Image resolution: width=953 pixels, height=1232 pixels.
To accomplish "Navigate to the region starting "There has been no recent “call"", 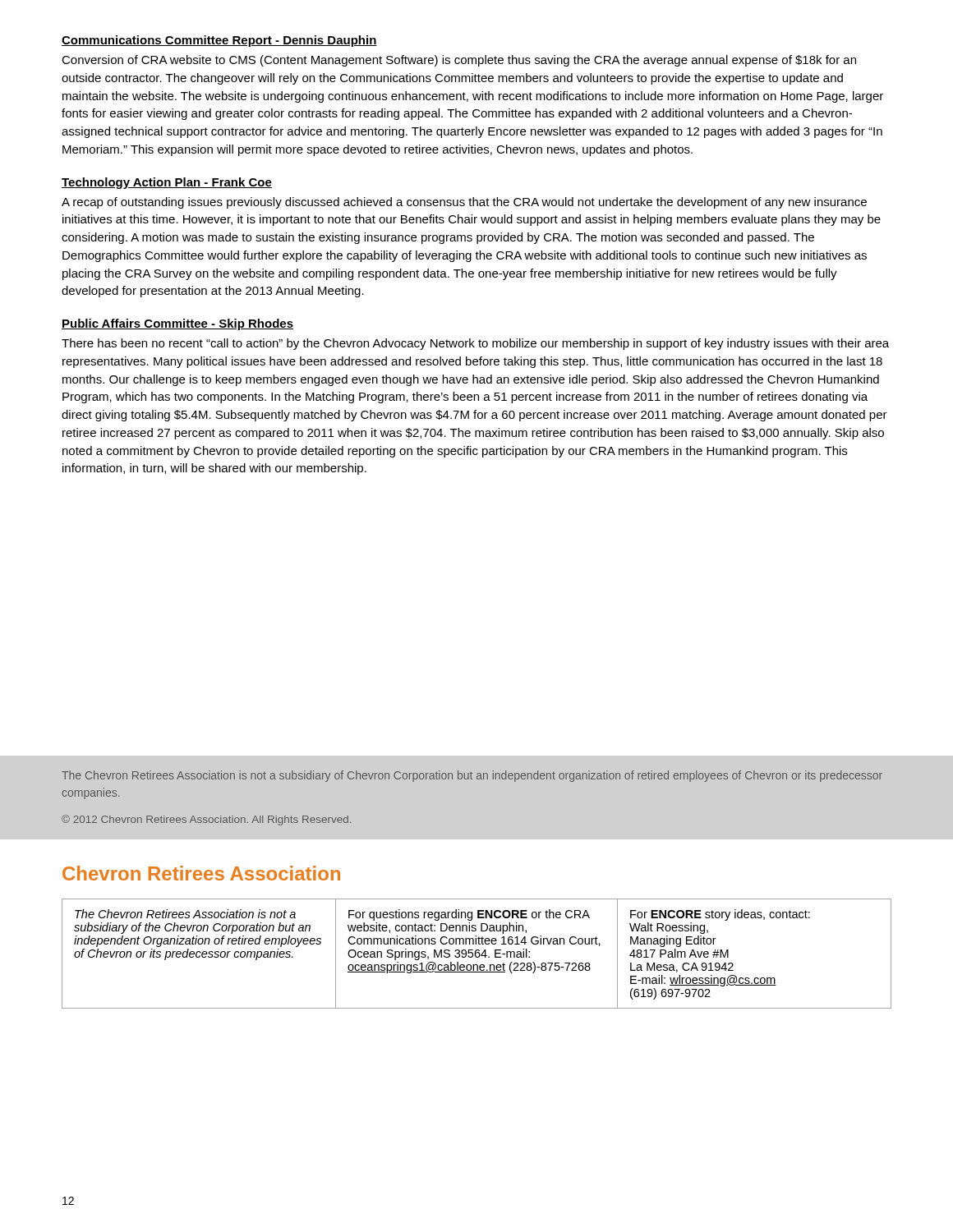I will [x=475, y=405].
